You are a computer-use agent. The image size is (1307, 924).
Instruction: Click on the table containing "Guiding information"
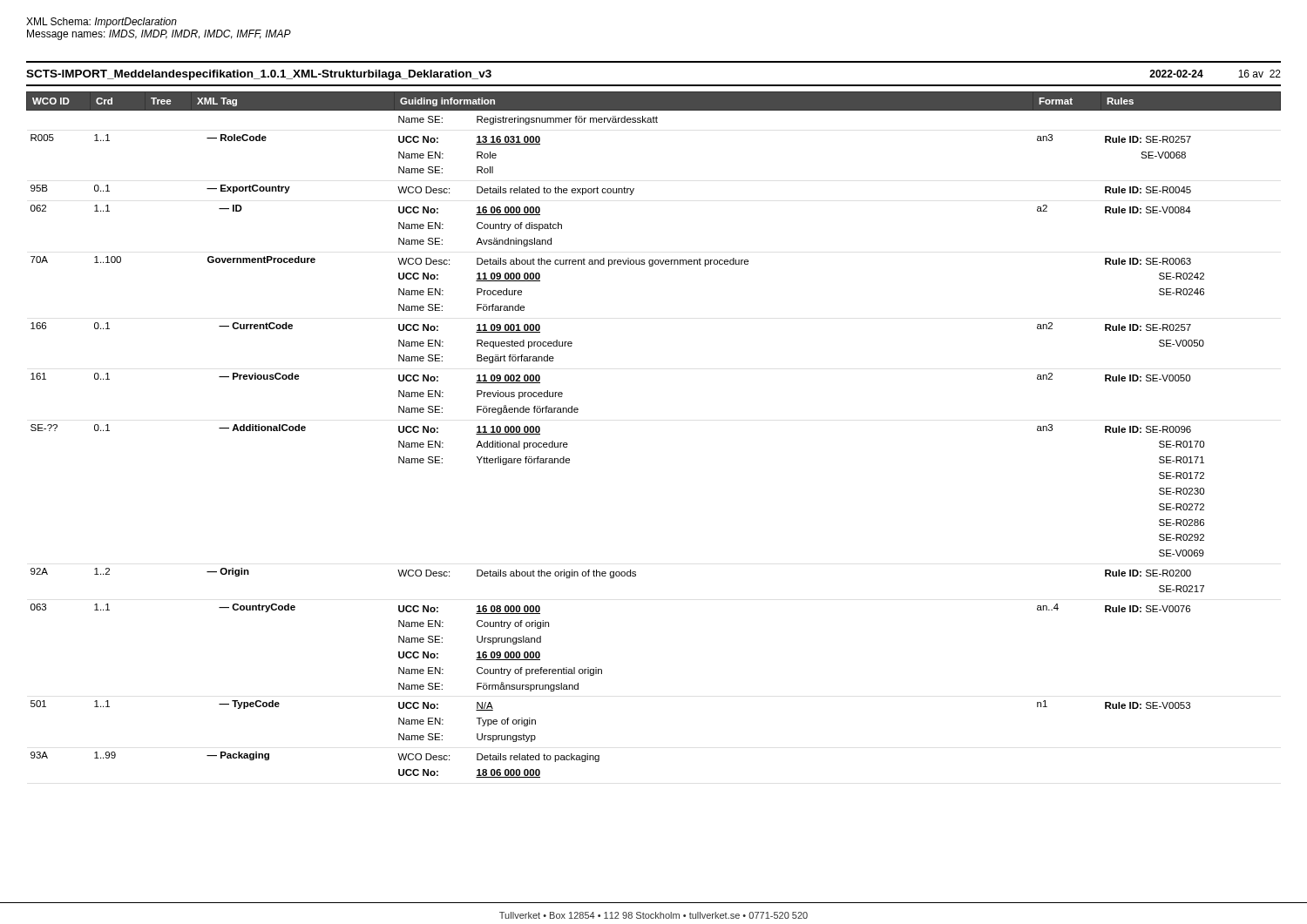coord(654,437)
